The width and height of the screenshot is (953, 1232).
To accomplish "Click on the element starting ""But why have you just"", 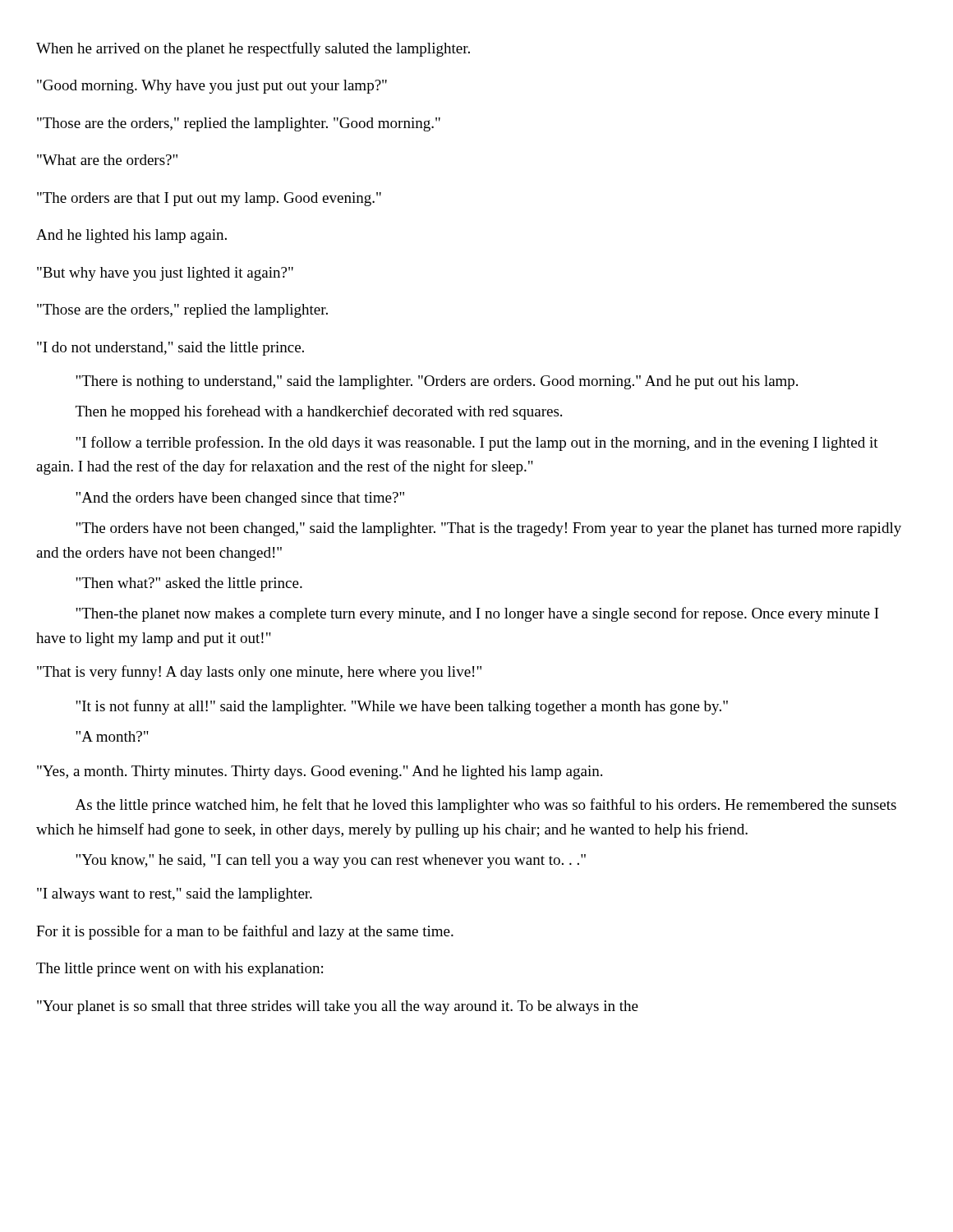I will tap(165, 274).
